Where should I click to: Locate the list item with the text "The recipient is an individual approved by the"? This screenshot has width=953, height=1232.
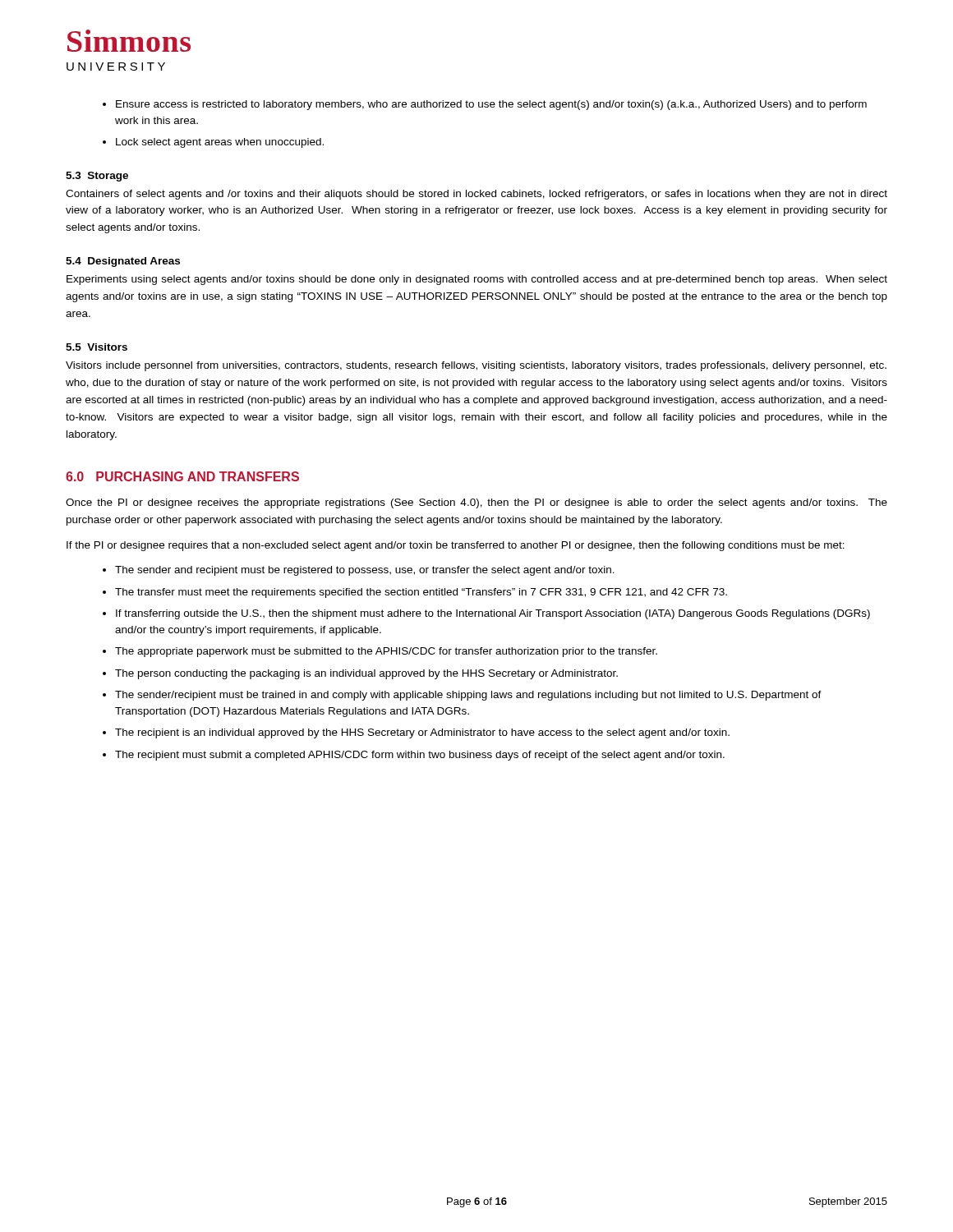[501, 733]
